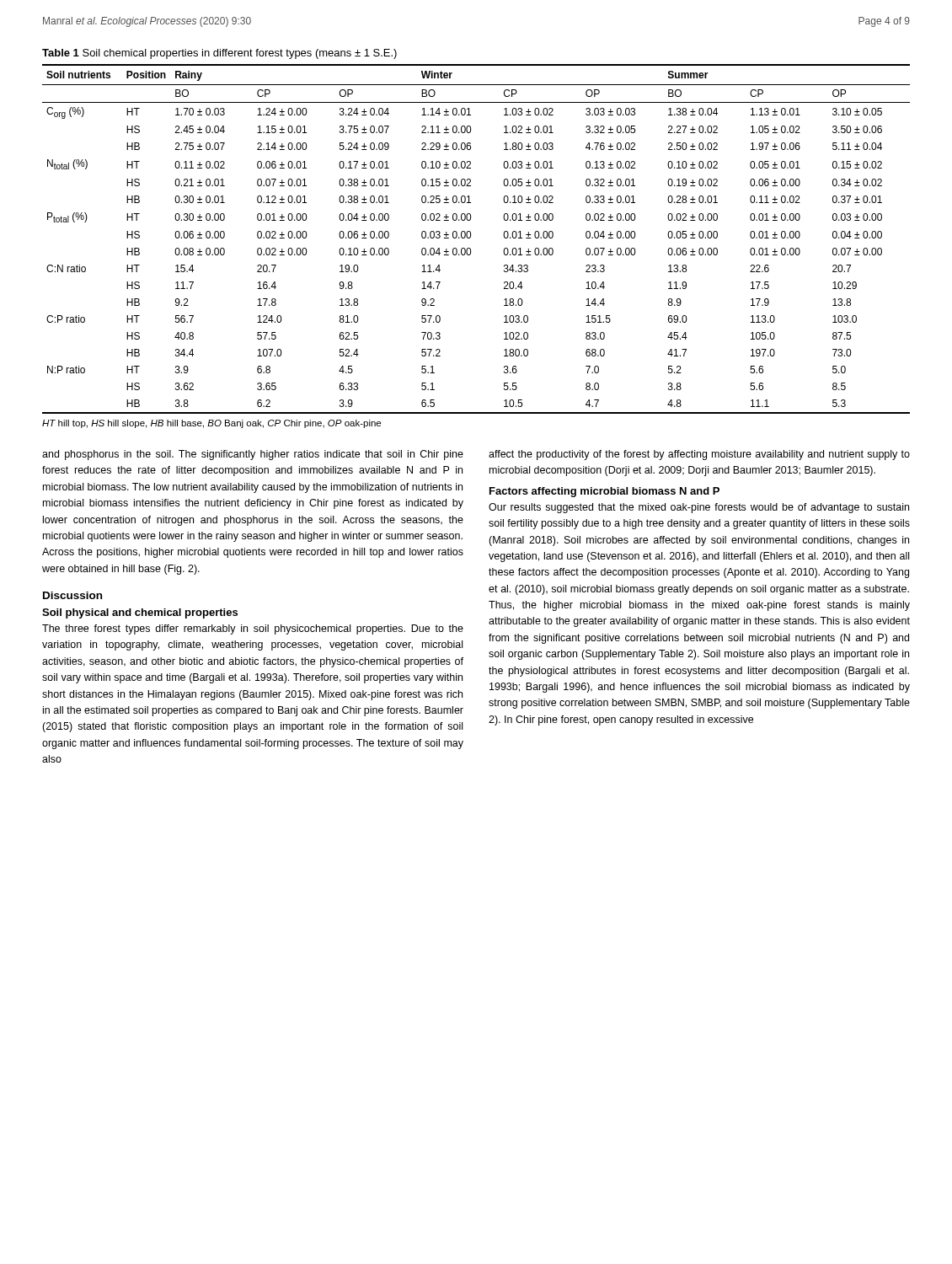Locate the text "Soil physical and chemical properties"
Image resolution: width=952 pixels, height=1264 pixels.
tap(140, 612)
